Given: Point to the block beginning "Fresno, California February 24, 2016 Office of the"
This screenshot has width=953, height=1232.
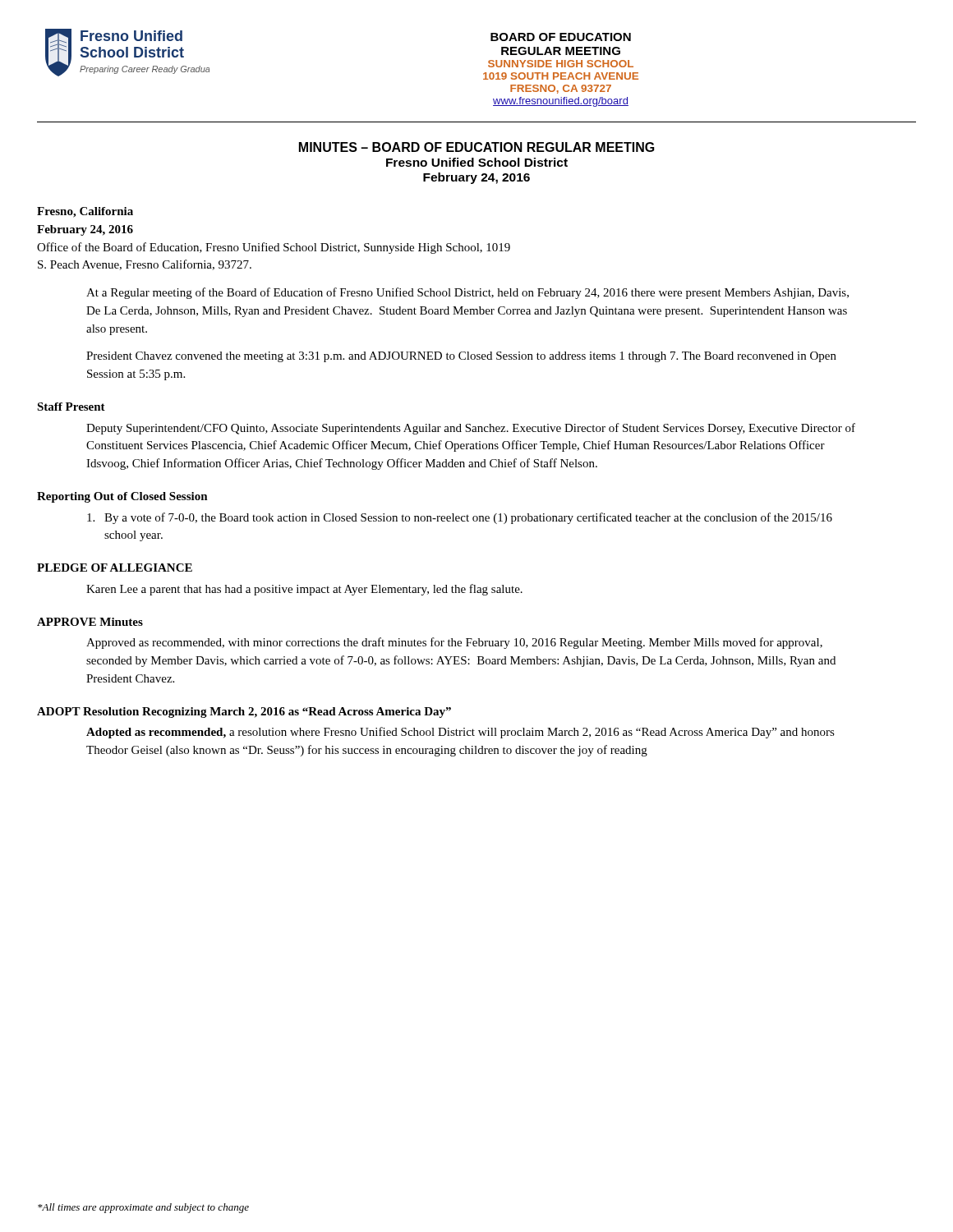Looking at the screenshot, I should click(x=476, y=239).
